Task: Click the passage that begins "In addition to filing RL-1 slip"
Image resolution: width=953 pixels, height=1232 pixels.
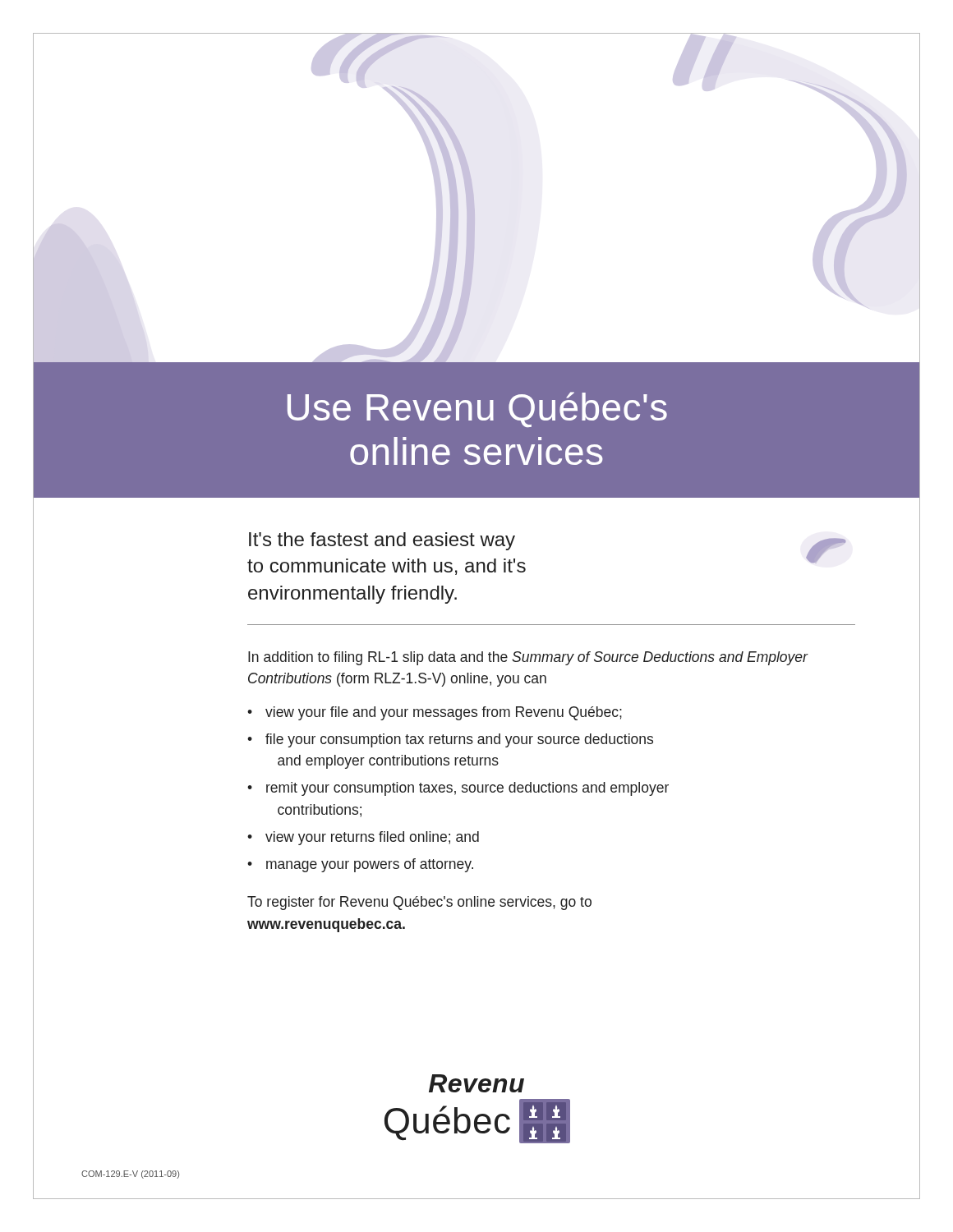Action: coord(551,668)
